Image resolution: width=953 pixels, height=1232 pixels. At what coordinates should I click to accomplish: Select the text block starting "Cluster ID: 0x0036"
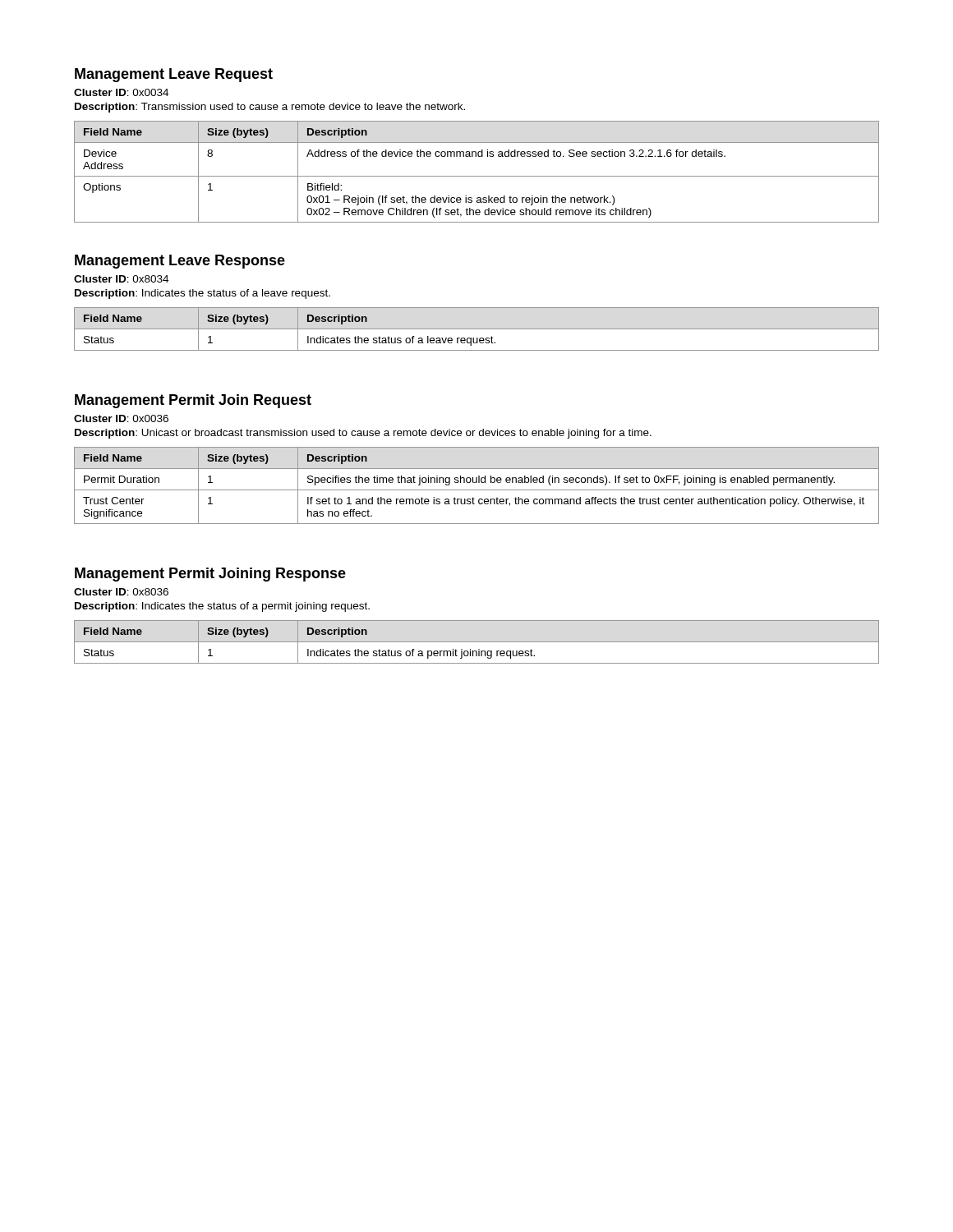121,419
